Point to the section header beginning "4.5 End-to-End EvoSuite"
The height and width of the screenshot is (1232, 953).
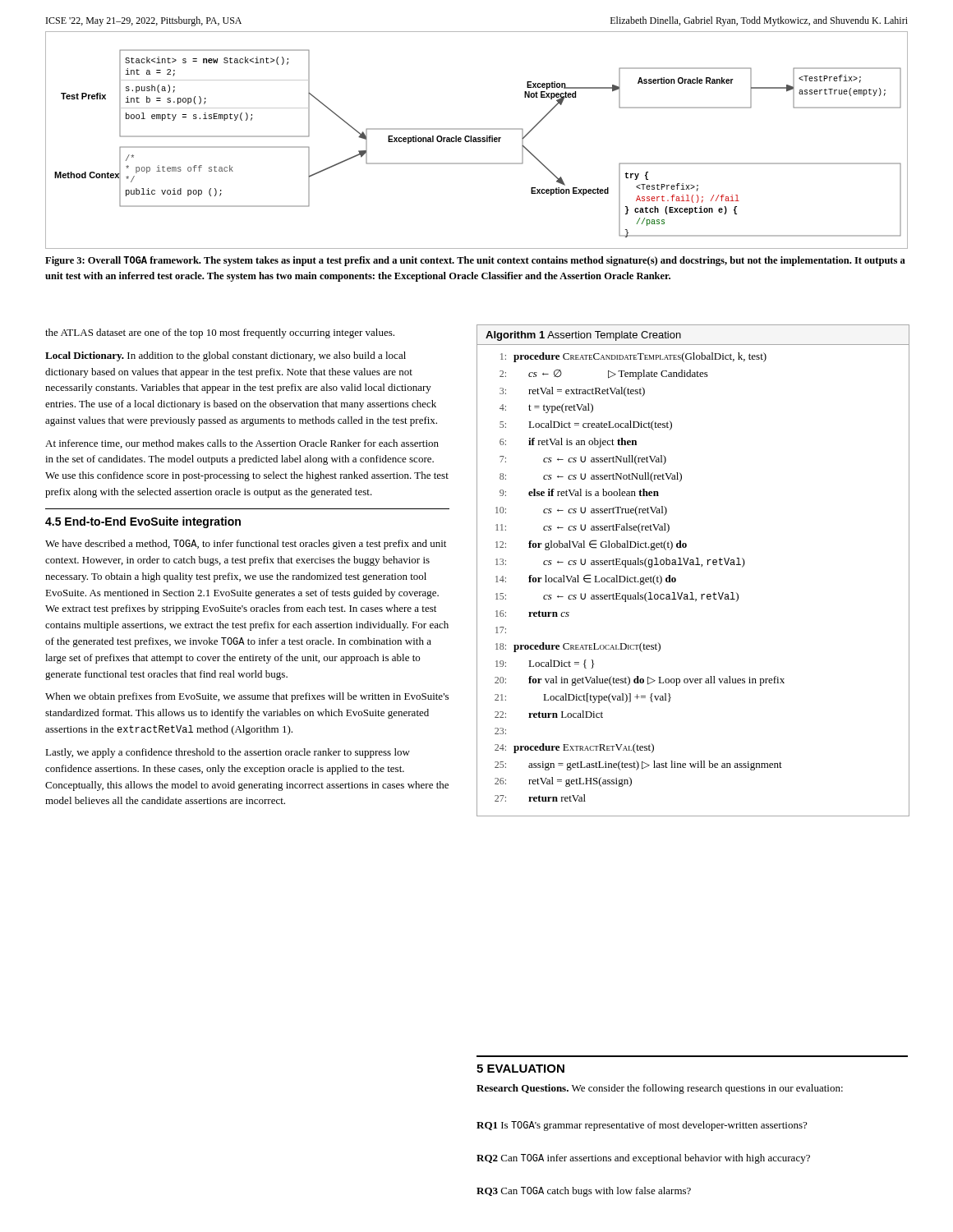click(x=143, y=521)
